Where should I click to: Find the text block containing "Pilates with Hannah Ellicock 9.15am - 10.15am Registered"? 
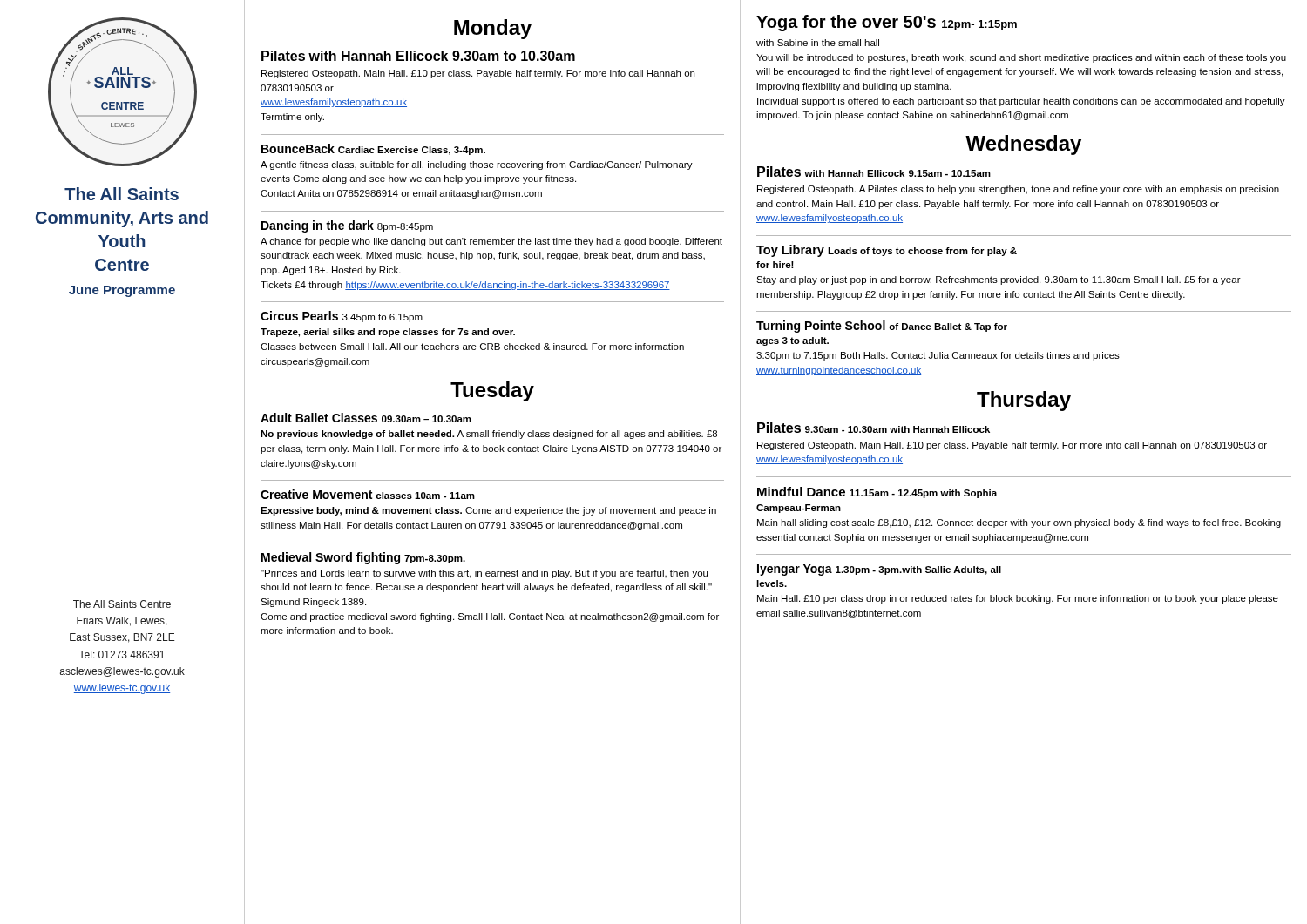[1024, 195]
